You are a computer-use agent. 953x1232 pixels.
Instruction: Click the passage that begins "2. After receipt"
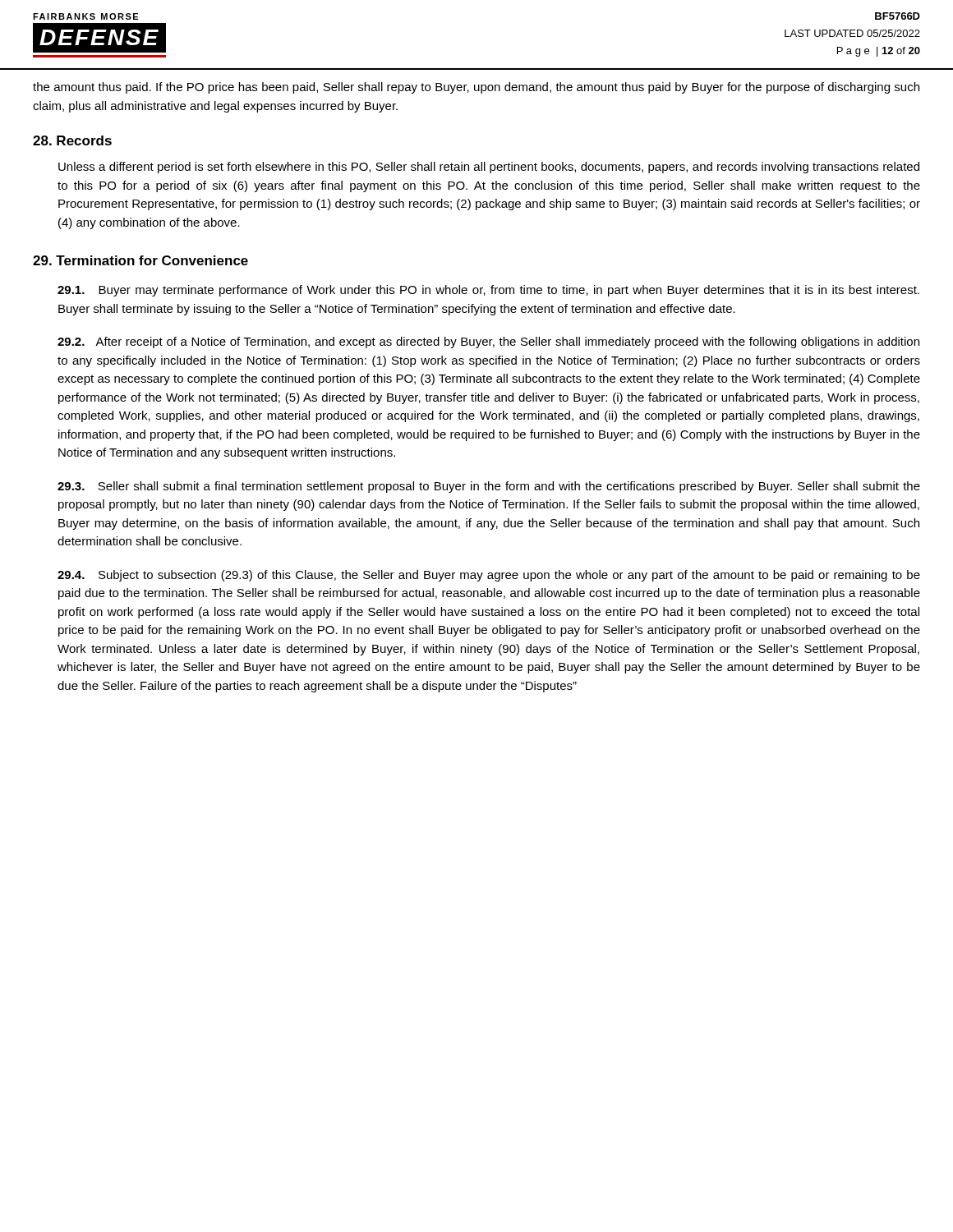coord(489,397)
